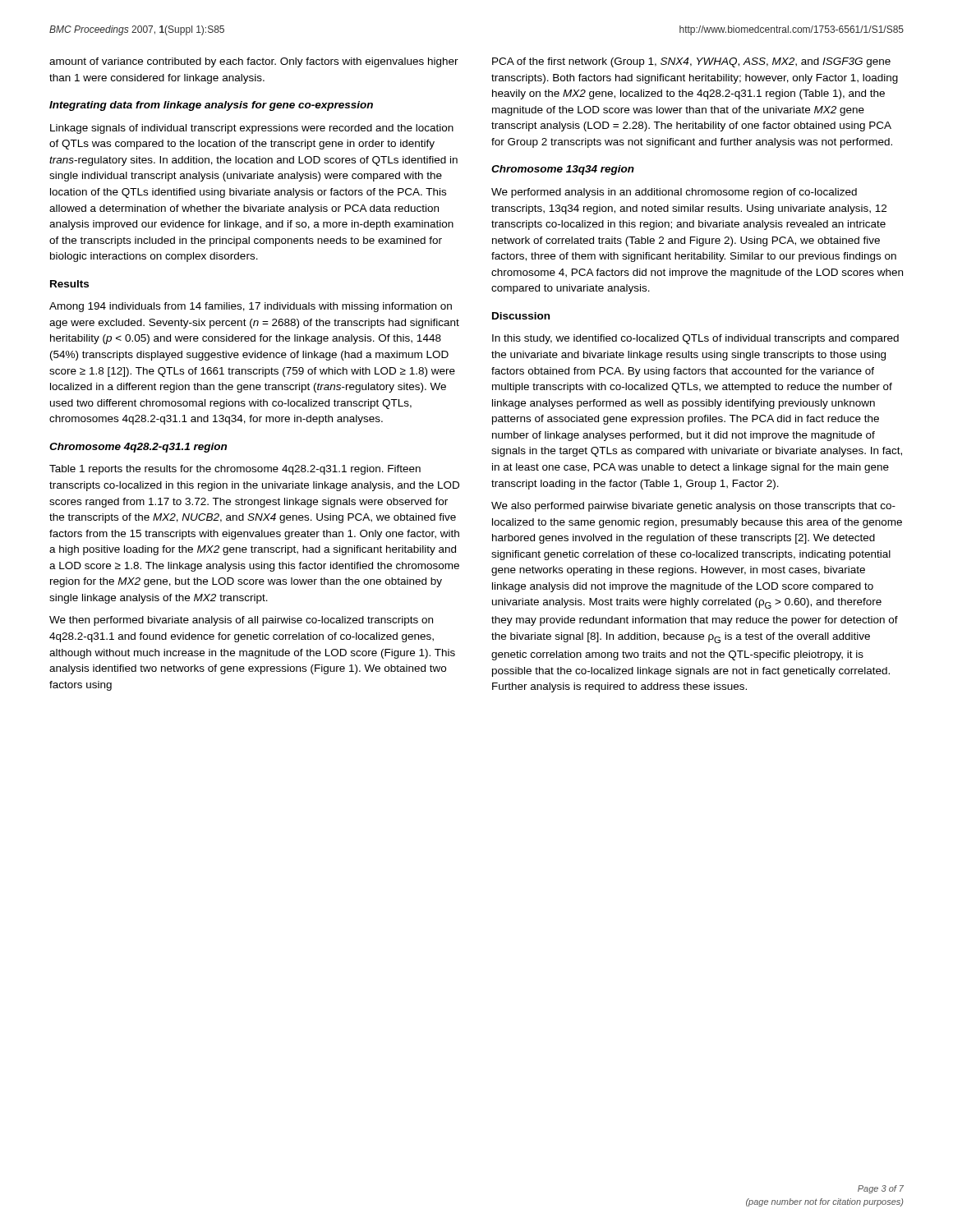Select the text block starting "Integrating data from"
953x1232 pixels.
click(255, 105)
